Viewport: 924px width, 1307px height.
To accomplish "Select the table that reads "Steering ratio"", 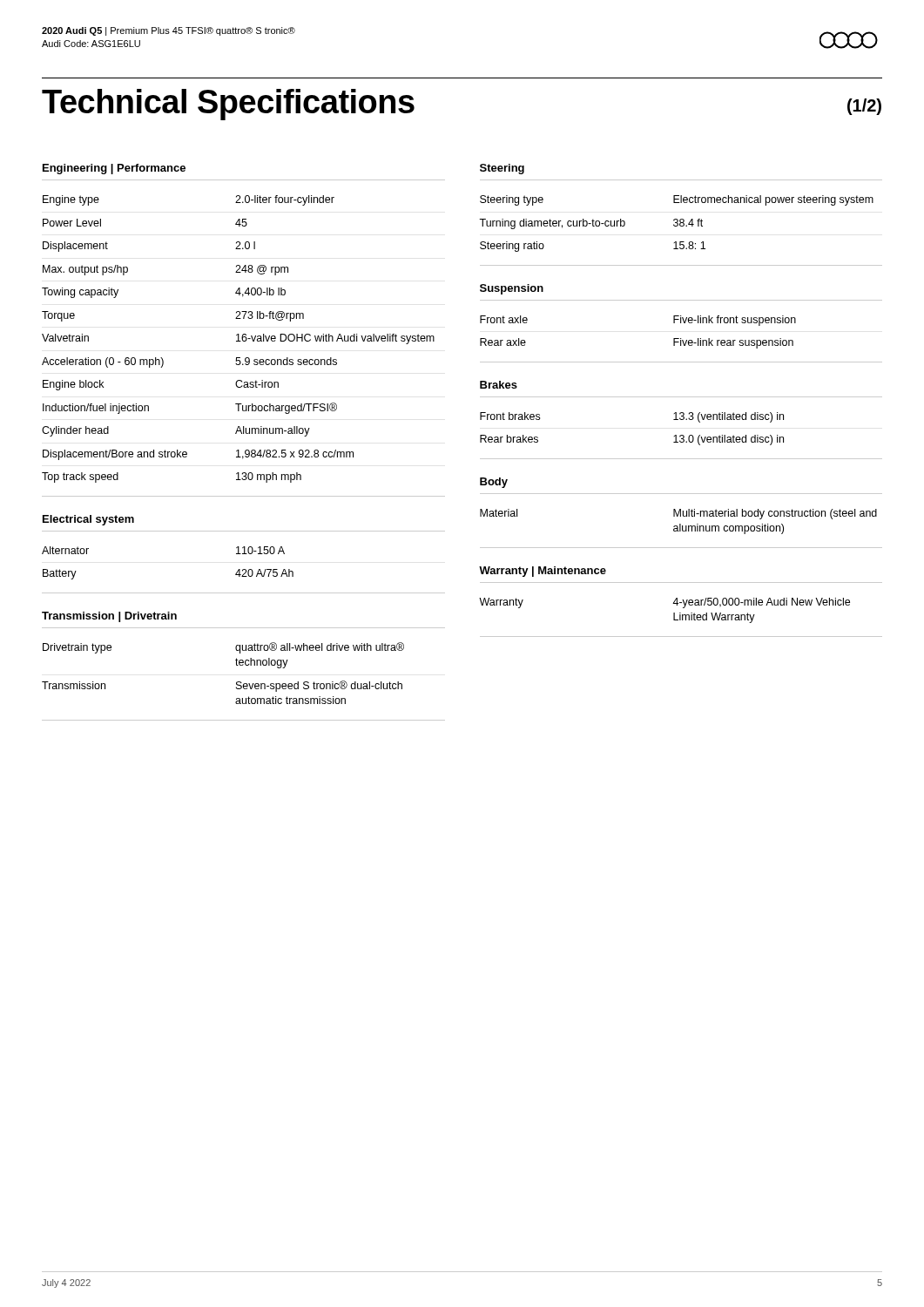I will [x=681, y=223].
